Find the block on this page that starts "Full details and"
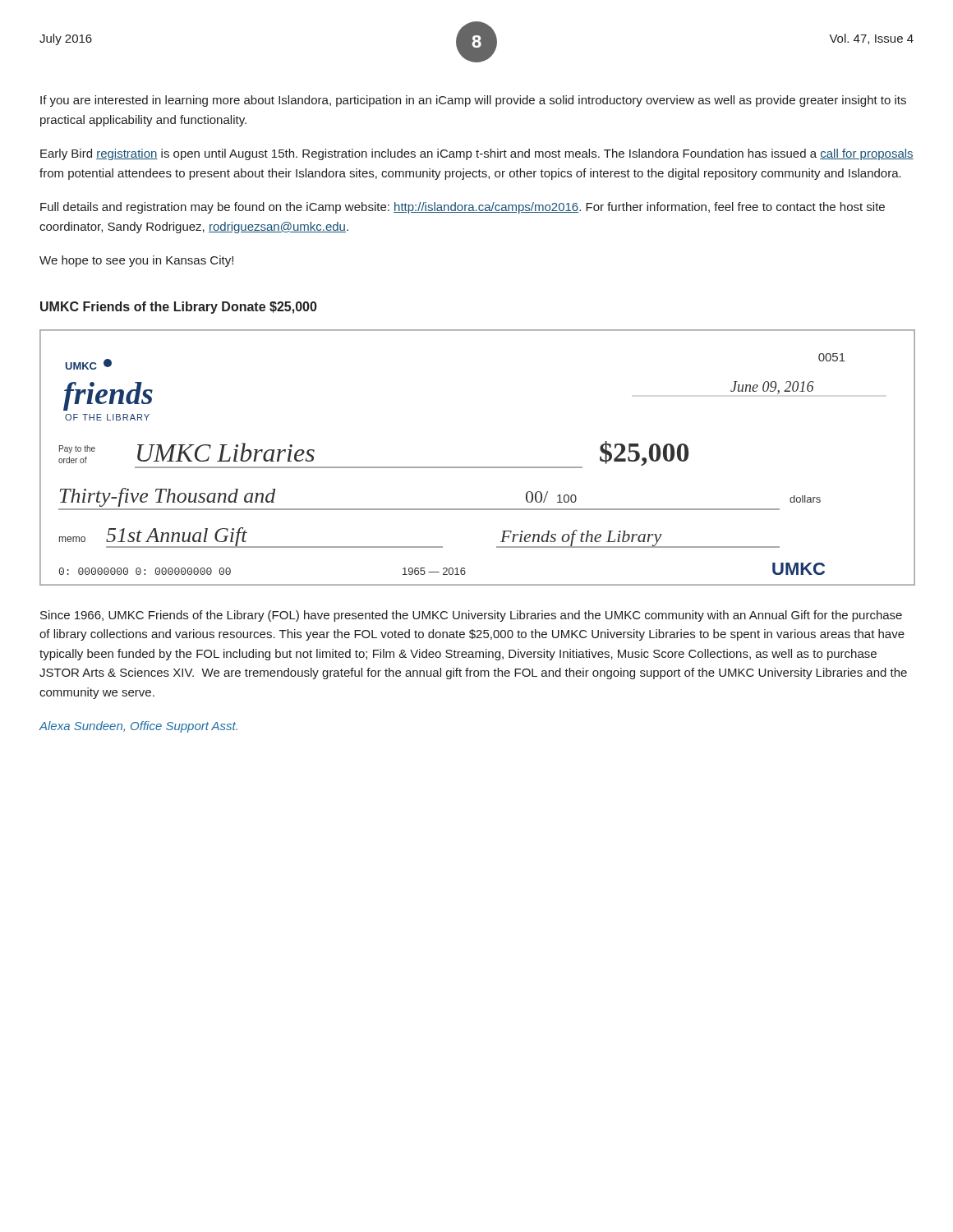This screenshot has width=953, height=1232. click(462, 216)
